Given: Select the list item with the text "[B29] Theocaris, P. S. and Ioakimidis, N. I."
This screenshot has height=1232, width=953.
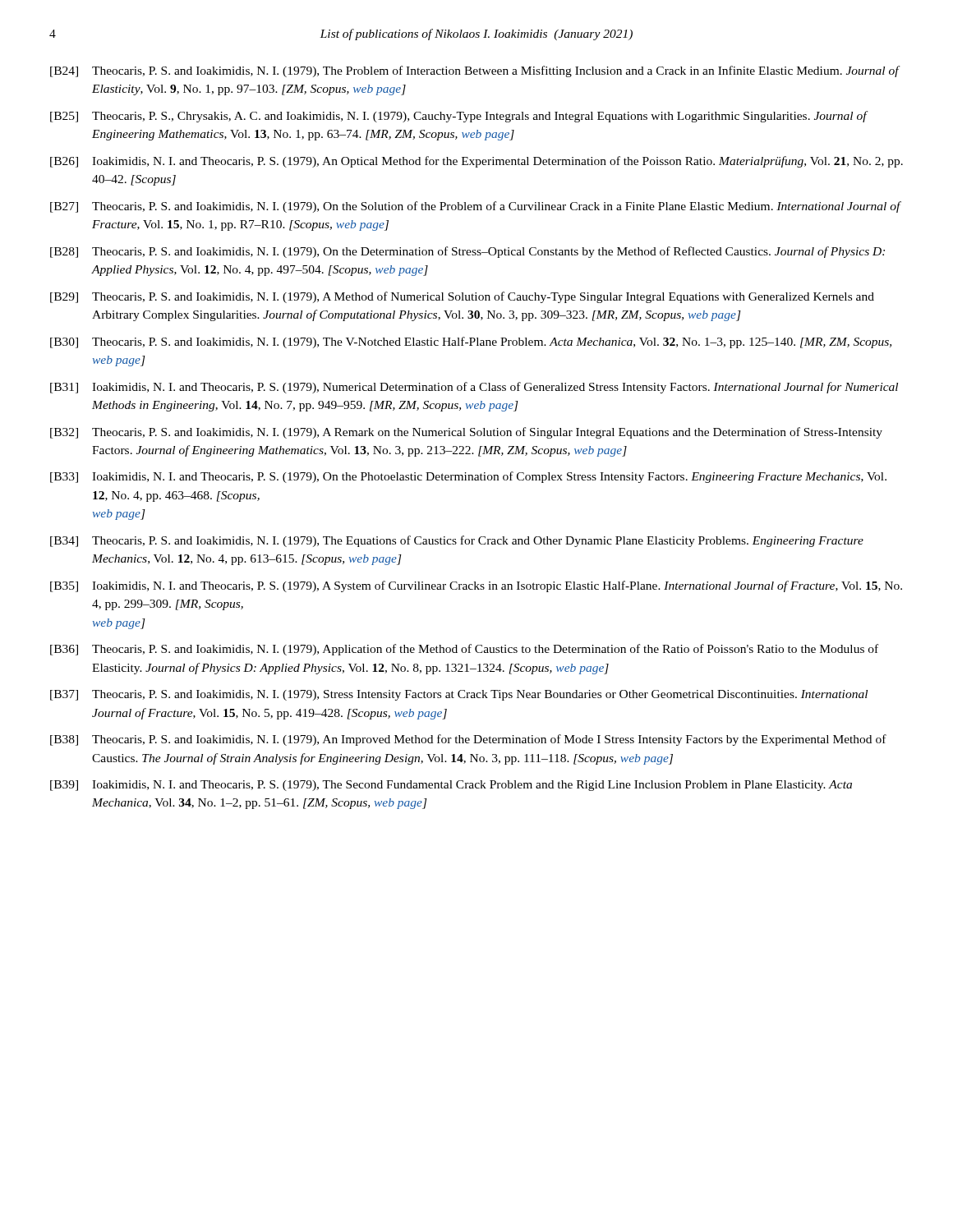Looking at the screenshot, I should tap(476, 306).
